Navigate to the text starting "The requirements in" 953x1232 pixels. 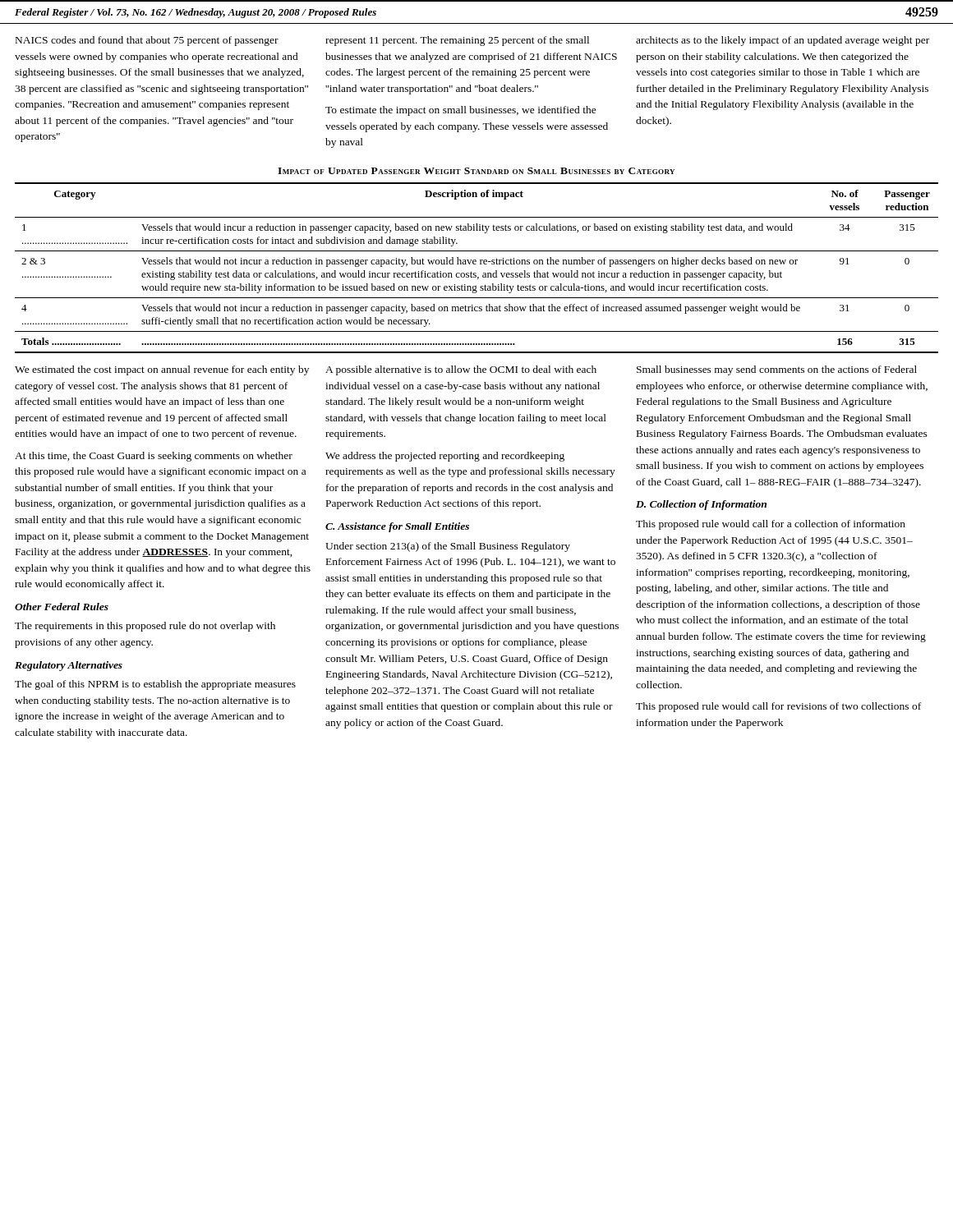163,634
